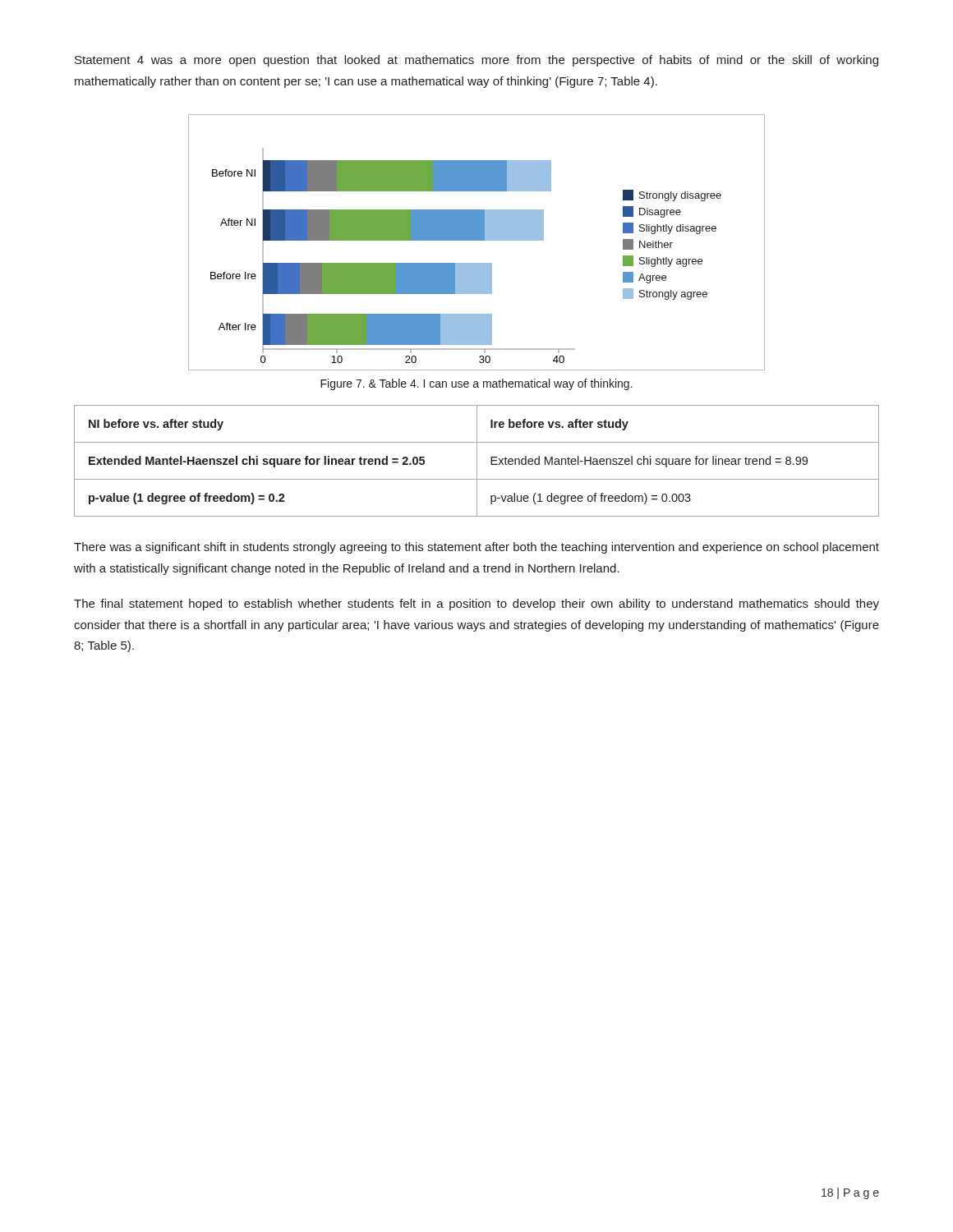
Task: Locate the block of text that opens with "Statement 4 was a more open question that"
Action: click(x=476, y=70)
